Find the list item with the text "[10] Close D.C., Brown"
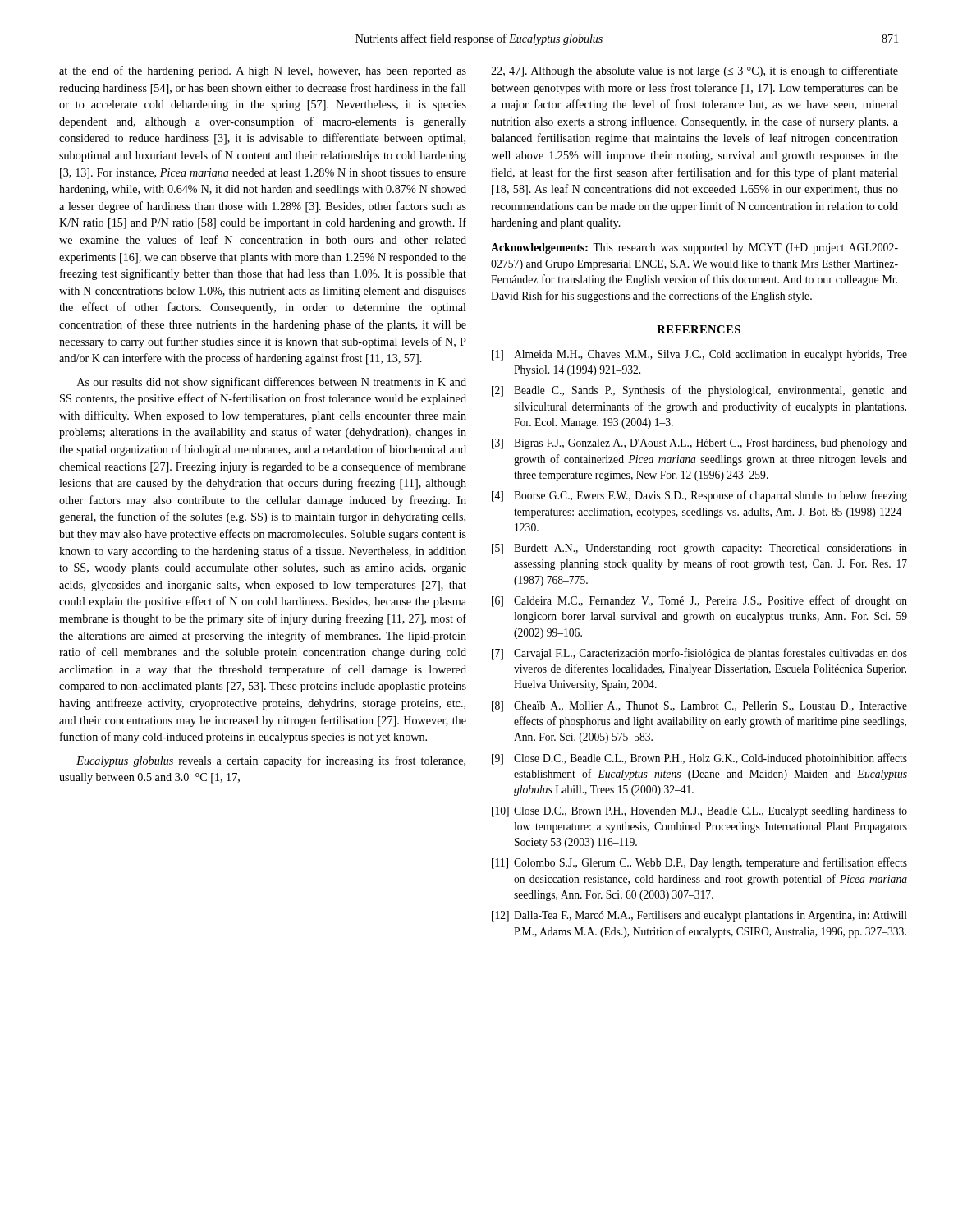The height and width of the screenshot is (1232, 958). [x=699, y=827]
